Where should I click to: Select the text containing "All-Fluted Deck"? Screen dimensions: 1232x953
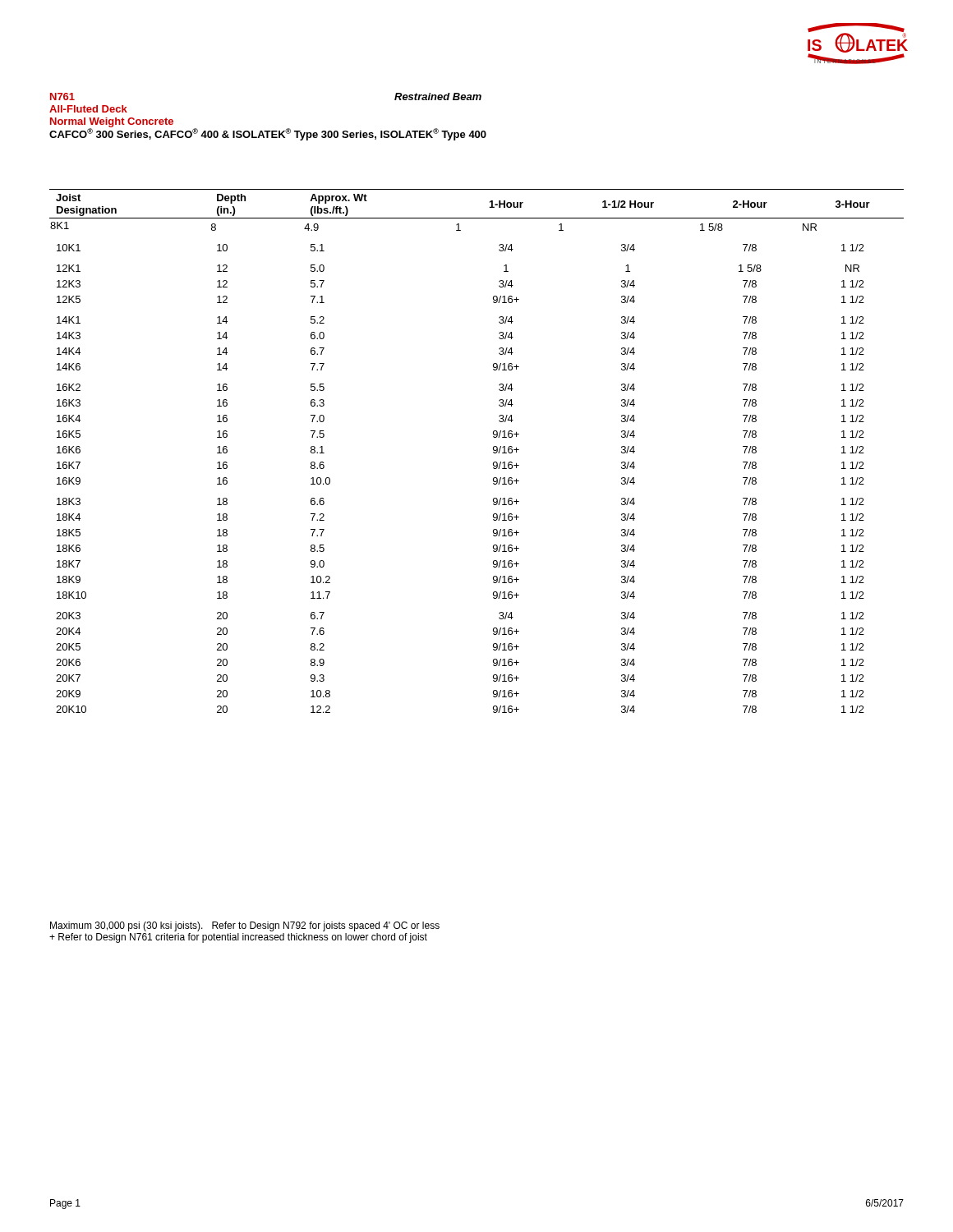pos(88,109)
